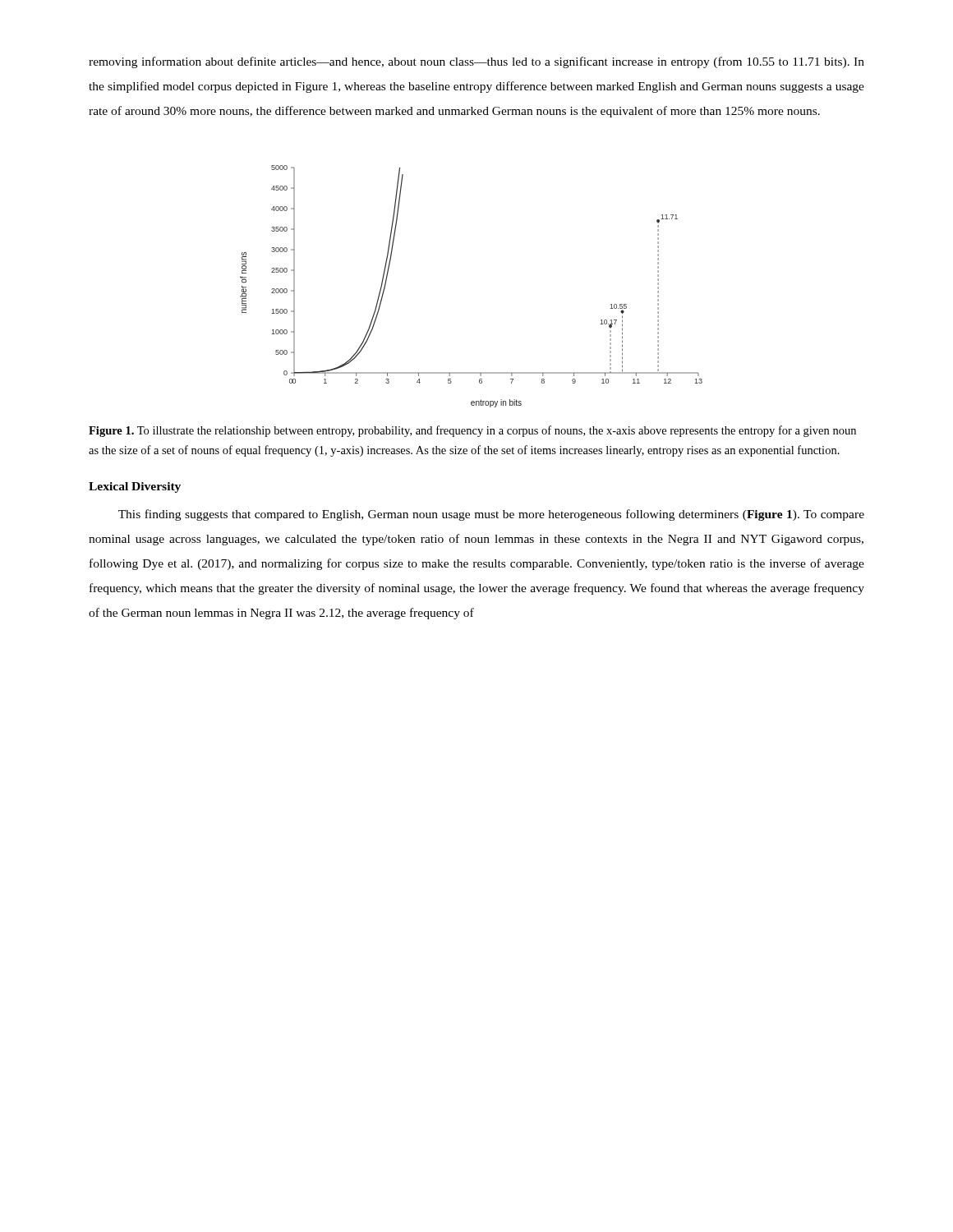953x1232 pixels.
Task: Select the continuous plot
Action: click(x=476, y=284)
